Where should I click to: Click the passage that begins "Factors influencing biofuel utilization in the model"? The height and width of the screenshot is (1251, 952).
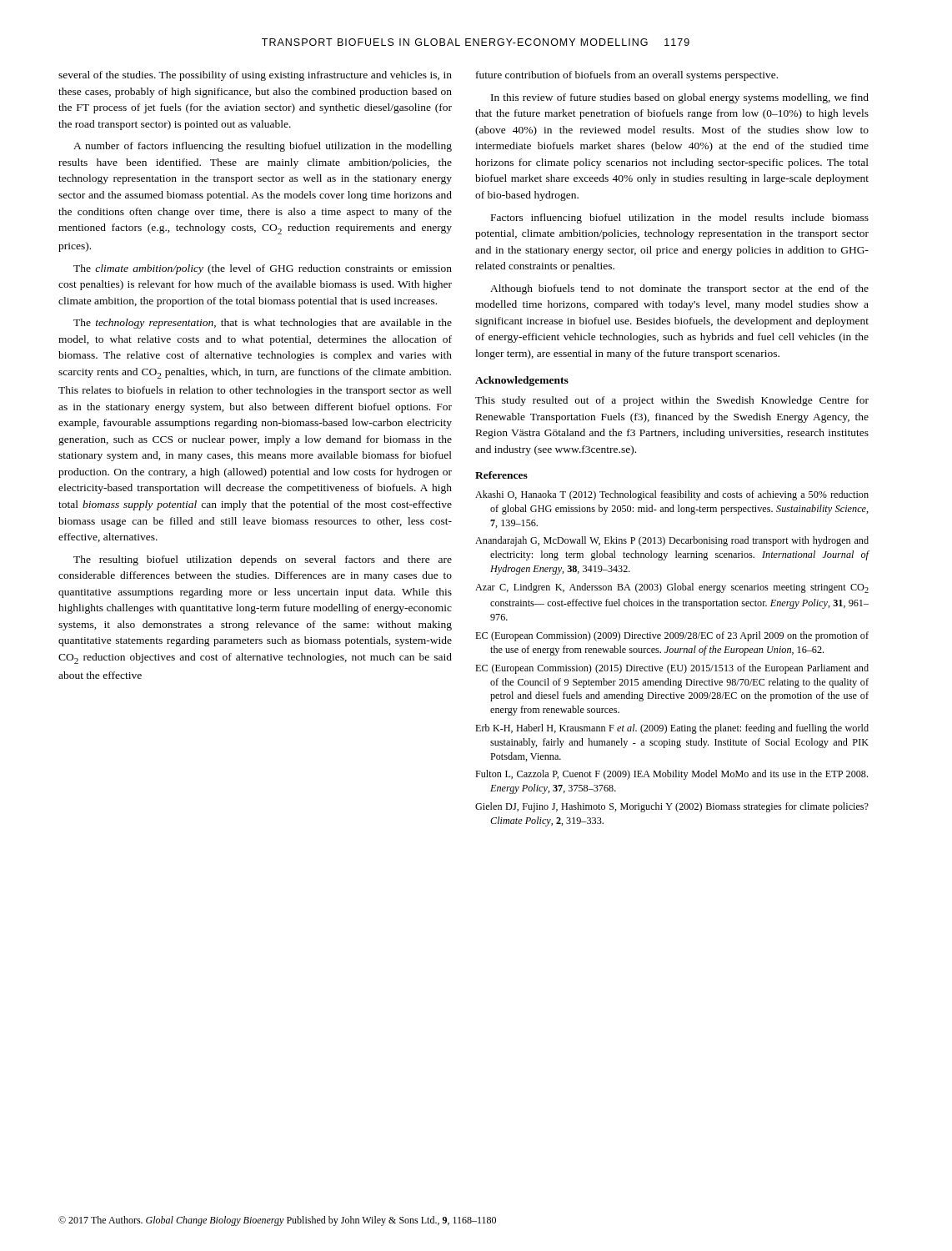[672, 242]
